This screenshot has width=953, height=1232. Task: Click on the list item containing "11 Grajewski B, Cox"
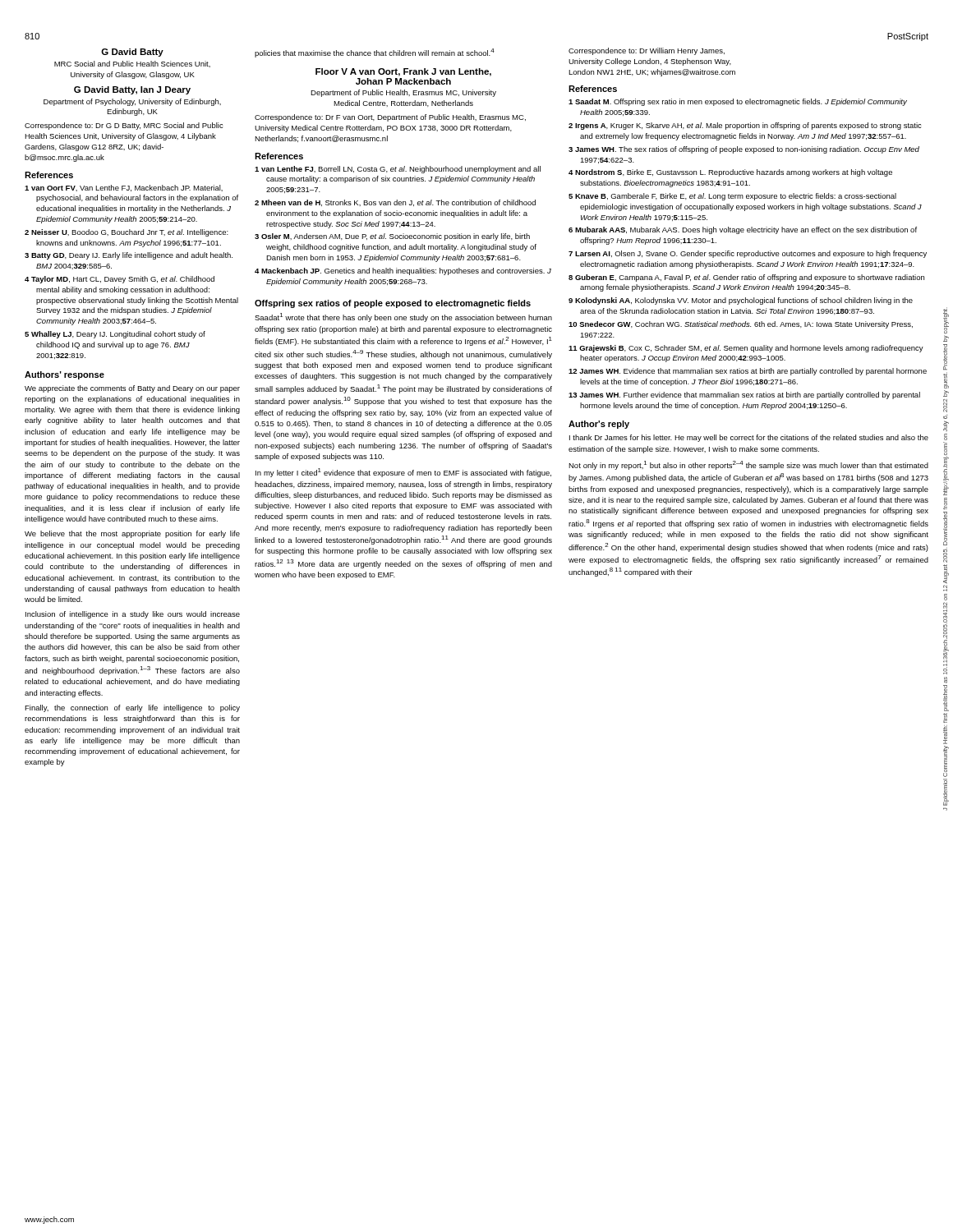(746, 353)
